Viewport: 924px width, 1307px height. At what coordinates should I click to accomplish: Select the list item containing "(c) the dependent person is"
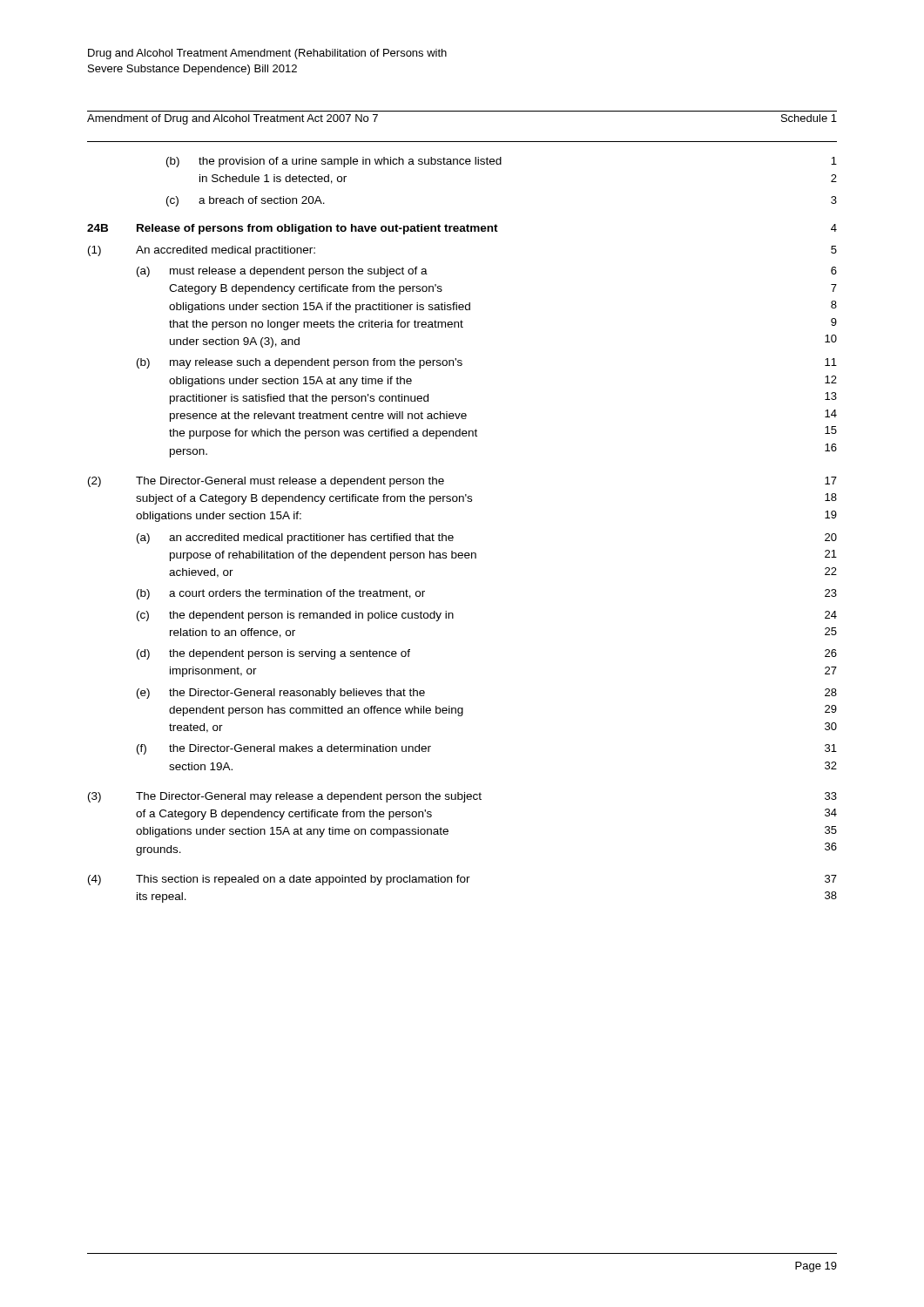click(462, 624)
